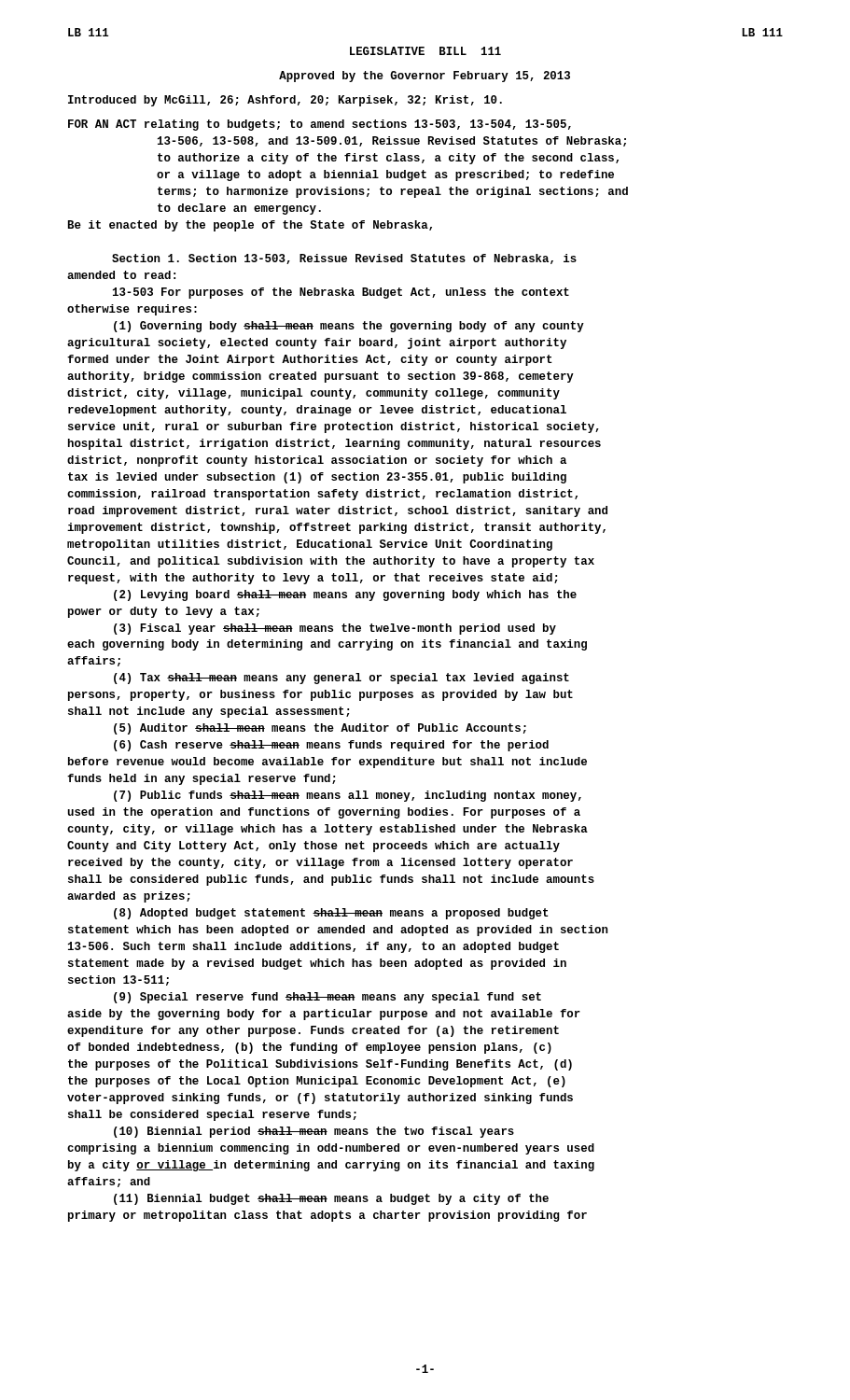Screen dimensions: 1400x850
Task: Where is the passage that starts "FOR AN ACT"?
Action: (425, 176)
